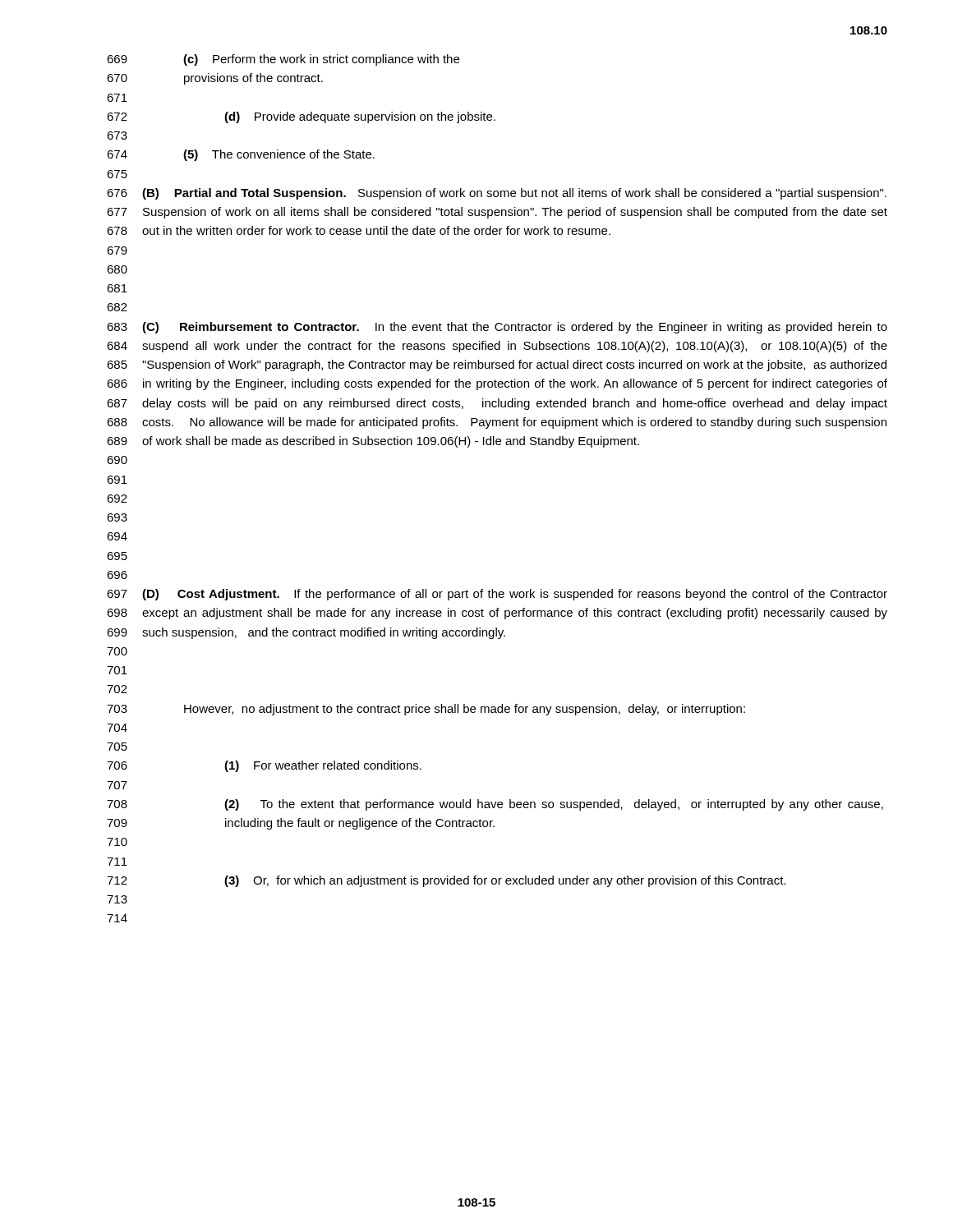This screenshot has width=953, height=1232.
Task: Find the block on this page that starts "706 (1) For weather"
Action: [x=264, y=766]
